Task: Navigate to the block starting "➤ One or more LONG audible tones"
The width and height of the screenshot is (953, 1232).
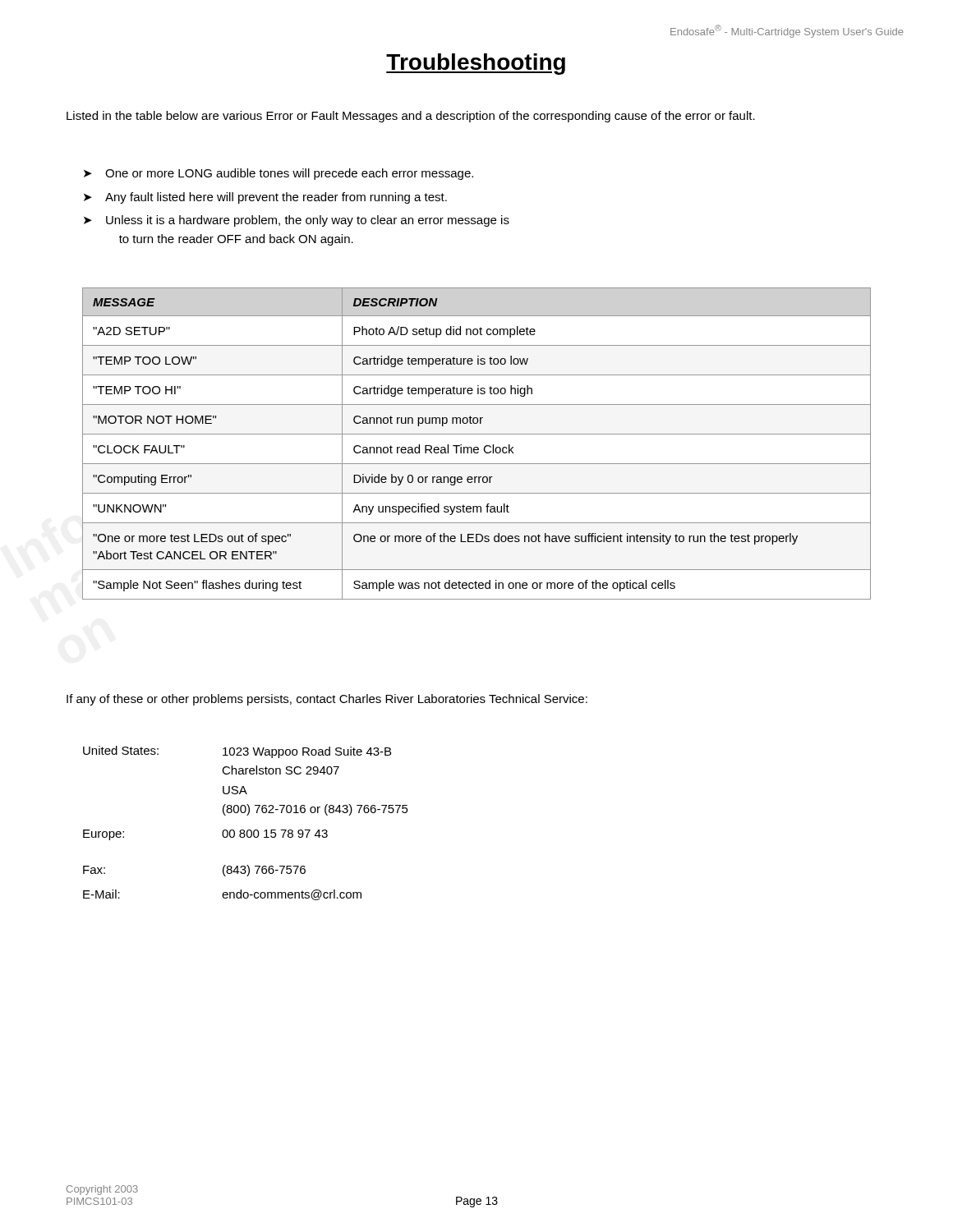Action: [278, 173]
